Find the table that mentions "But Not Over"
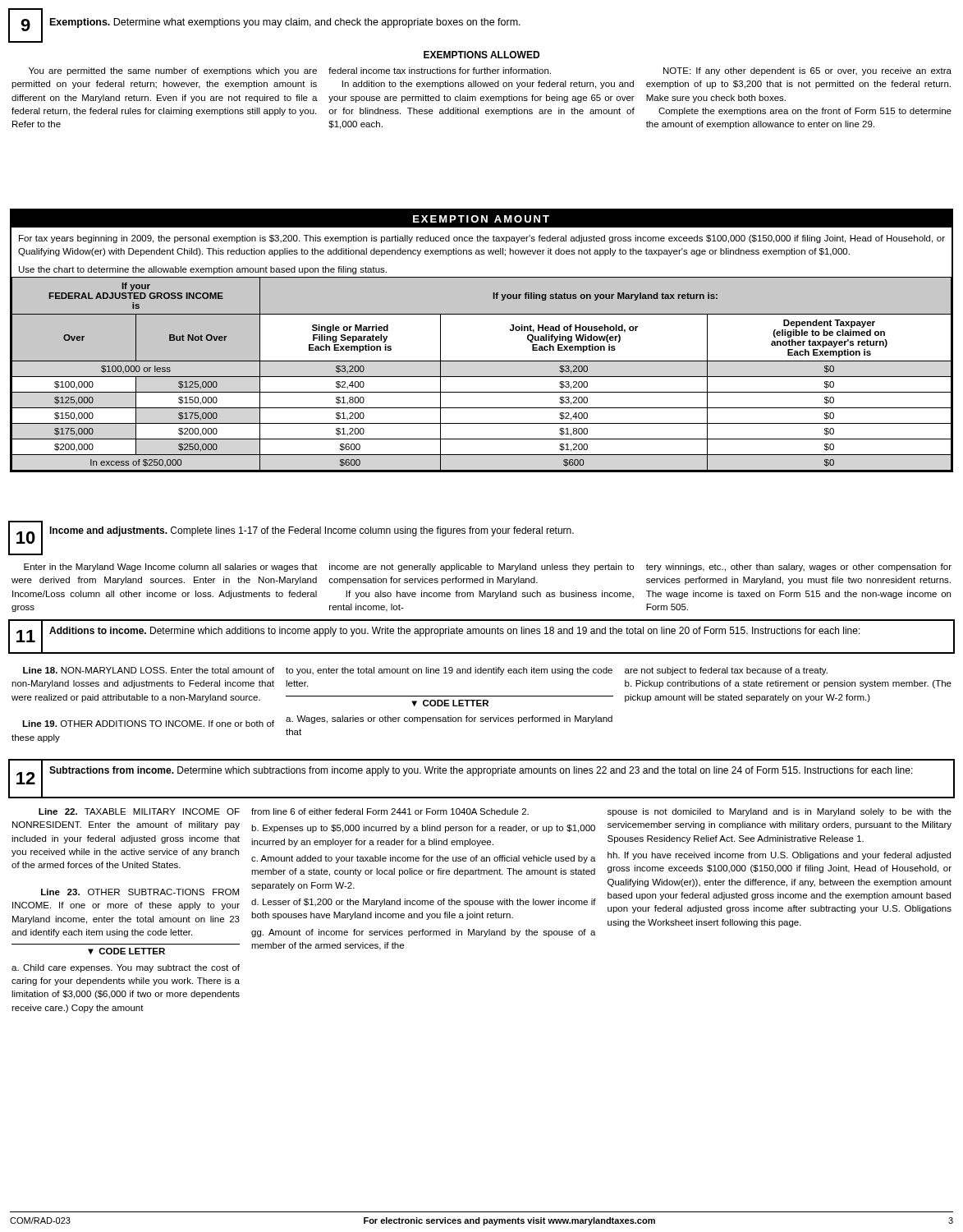This screenshot has height=1232, width=963. 482,340
